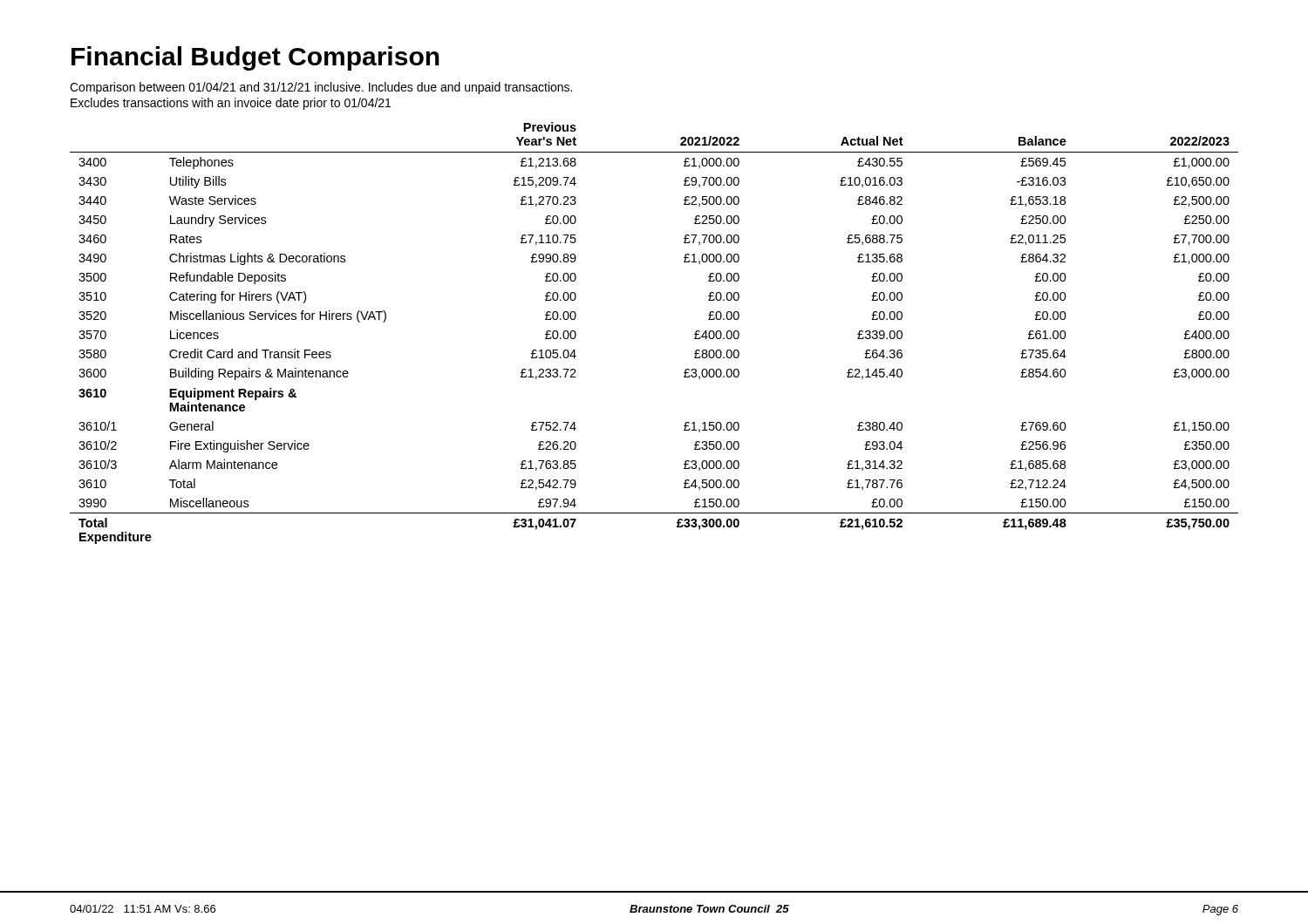Locate the title
This screenshot has width=1308, height=924.
(x=255, y=56)
